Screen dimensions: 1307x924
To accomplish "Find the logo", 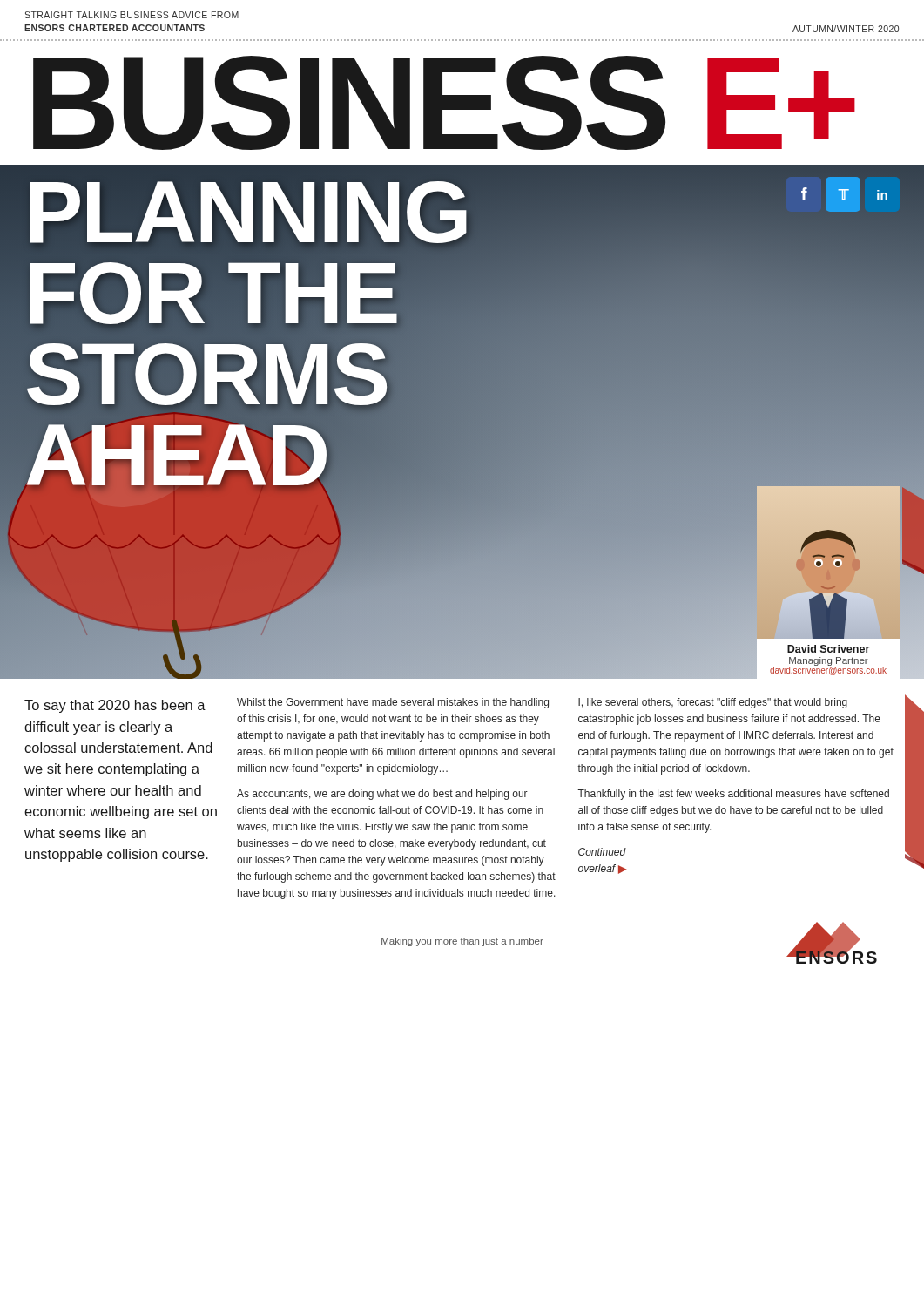I will 754,941.
